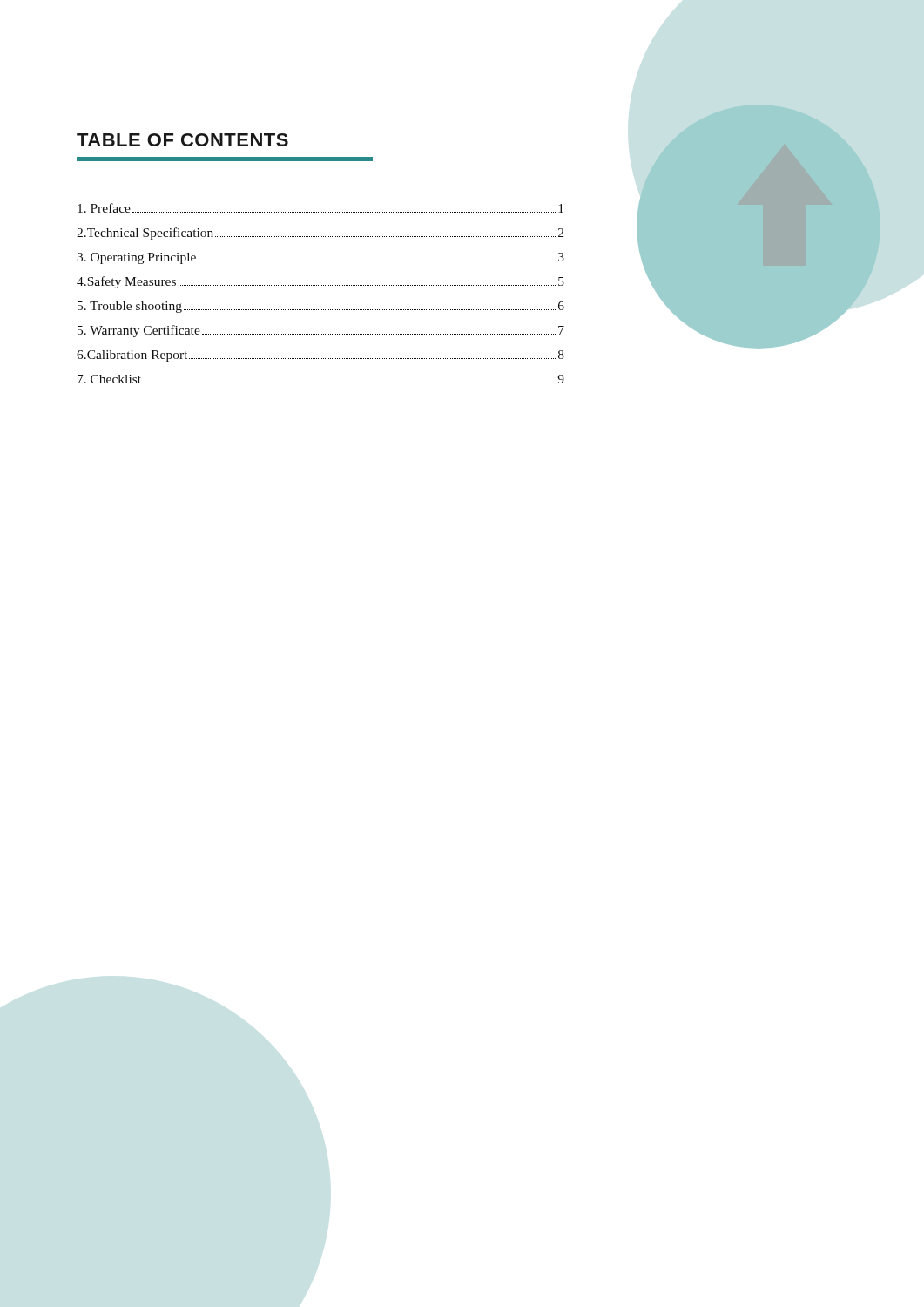Point to "4.Safety Measures 5"
This screenshot has height=1307, width=924.
point(320,281)
